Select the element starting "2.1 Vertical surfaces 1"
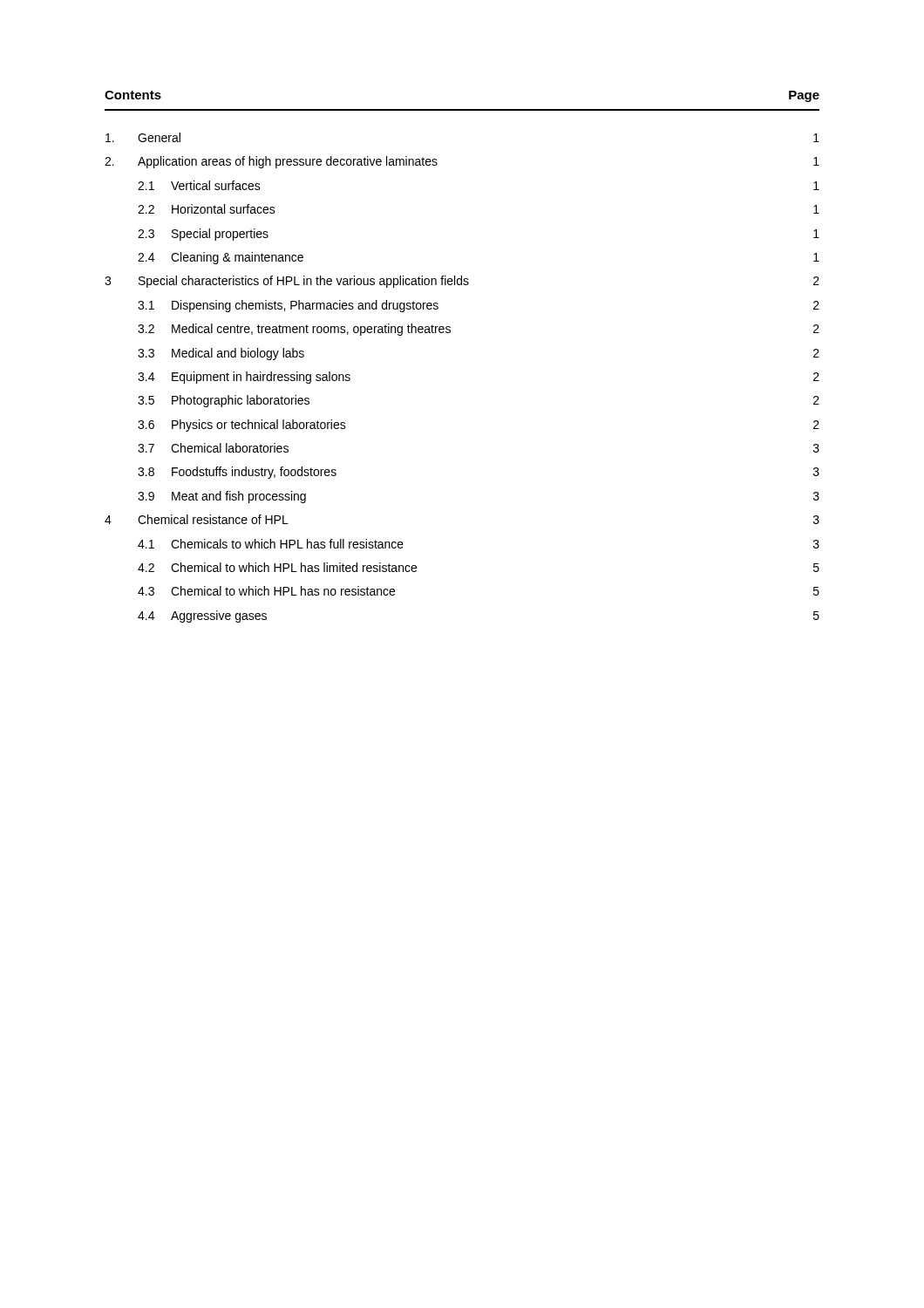Viewport: 924px width, 1308px height. 221,185
